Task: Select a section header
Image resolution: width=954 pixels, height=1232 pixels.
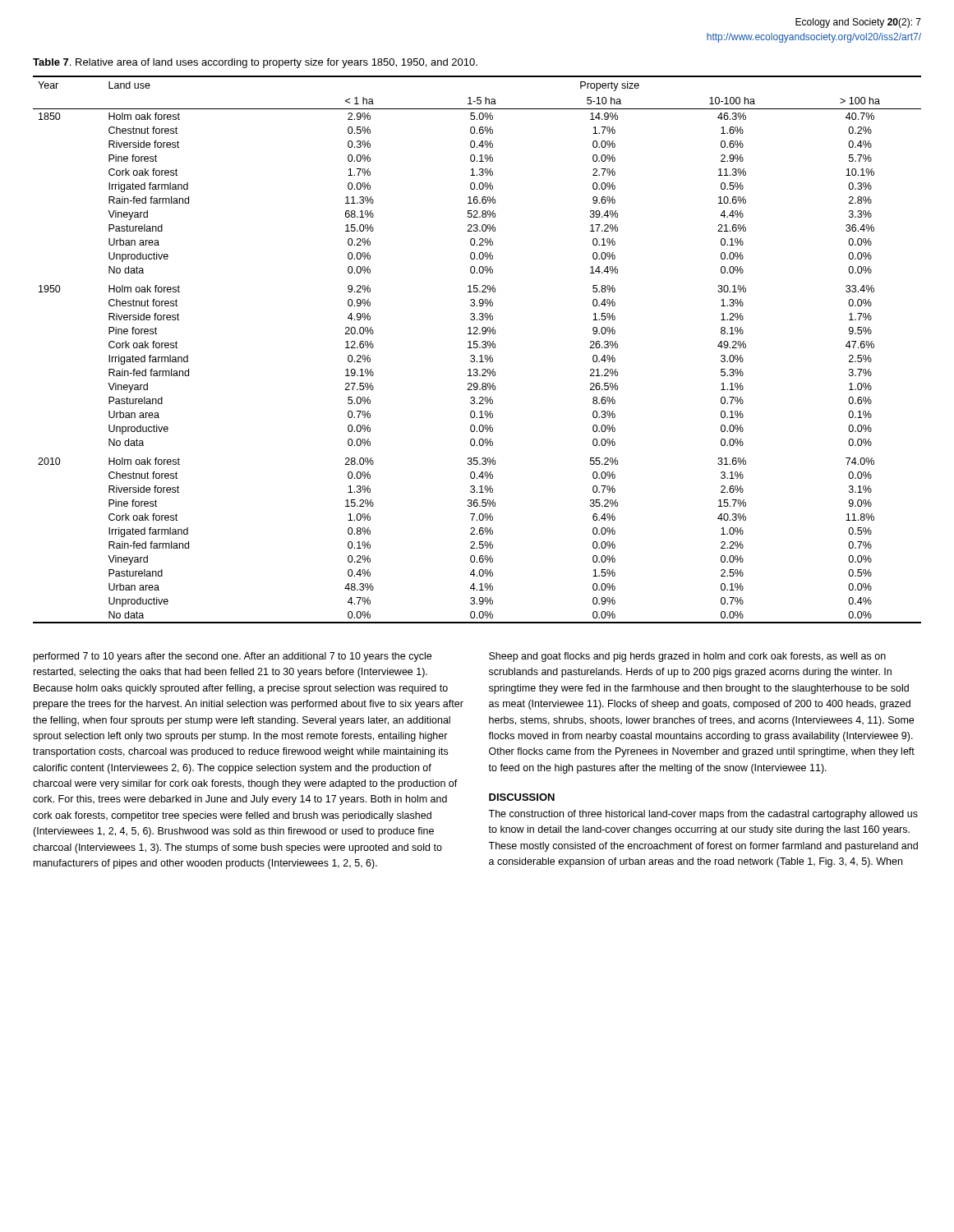Action: [522, 797]
